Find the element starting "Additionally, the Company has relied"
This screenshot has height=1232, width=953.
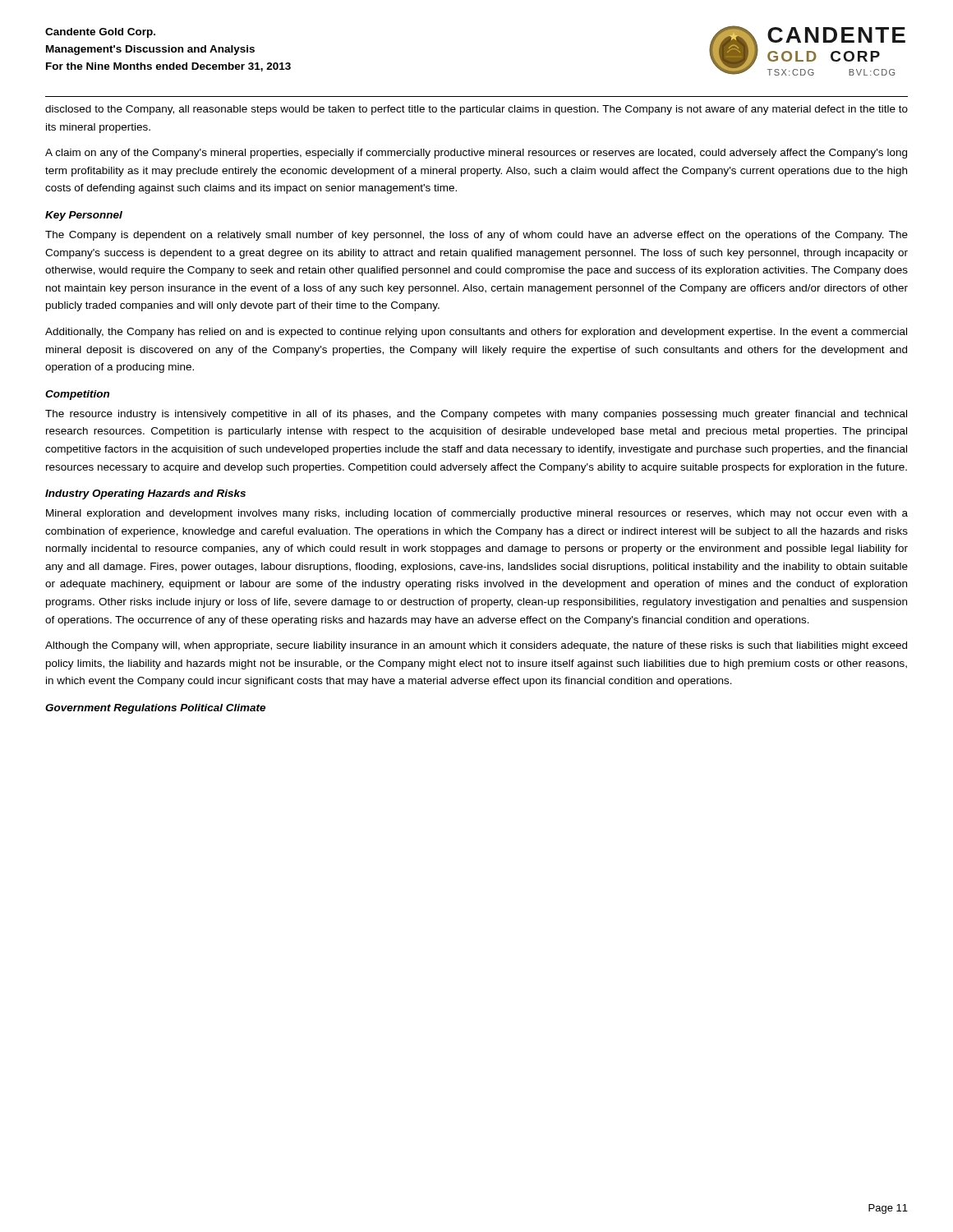tap(476, 349)
